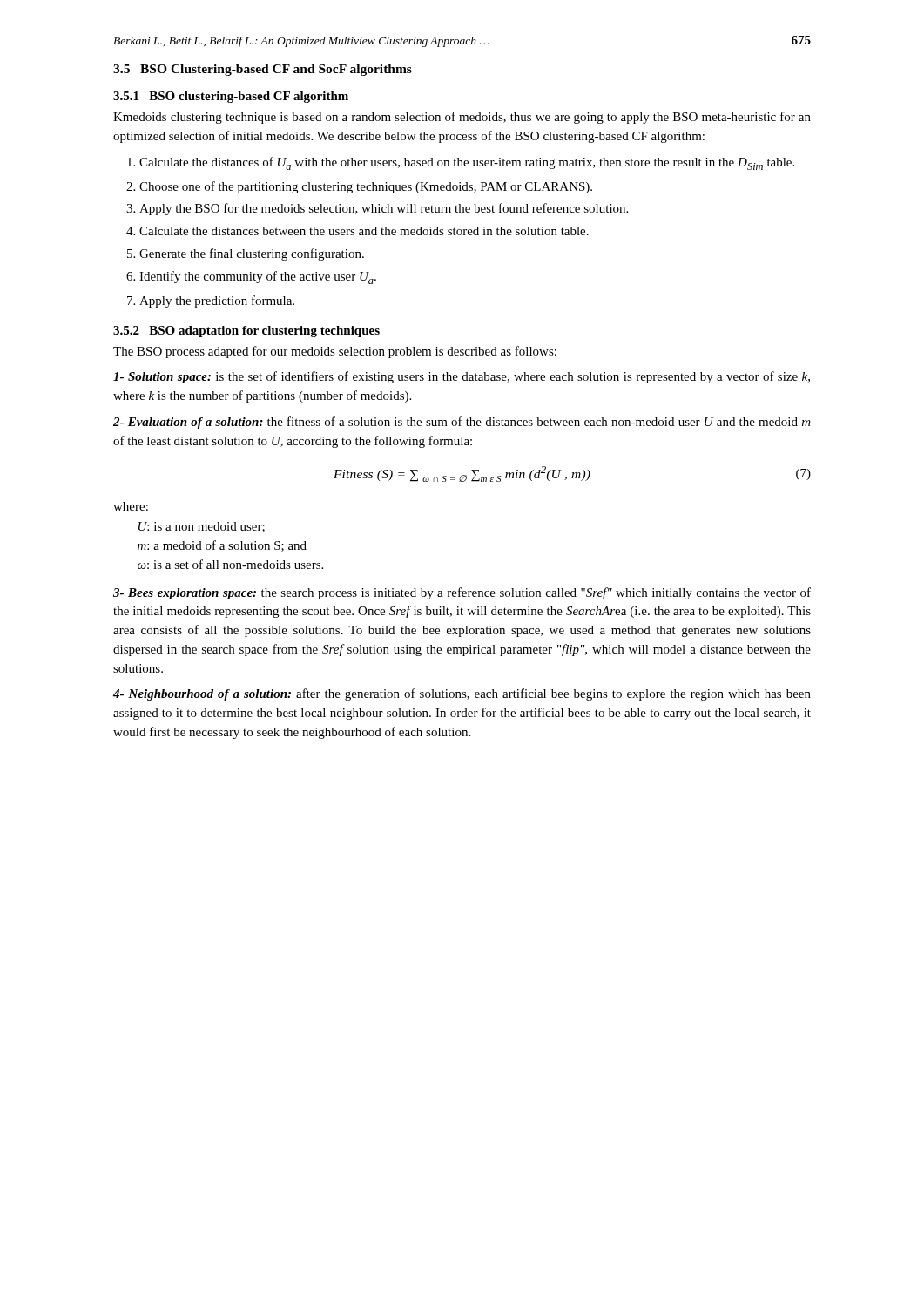This screenshot has width=924, height=1307.
Task: Locate the text block that says "3- Bees exploration space: the search process"
Action: tap(462, 631)
